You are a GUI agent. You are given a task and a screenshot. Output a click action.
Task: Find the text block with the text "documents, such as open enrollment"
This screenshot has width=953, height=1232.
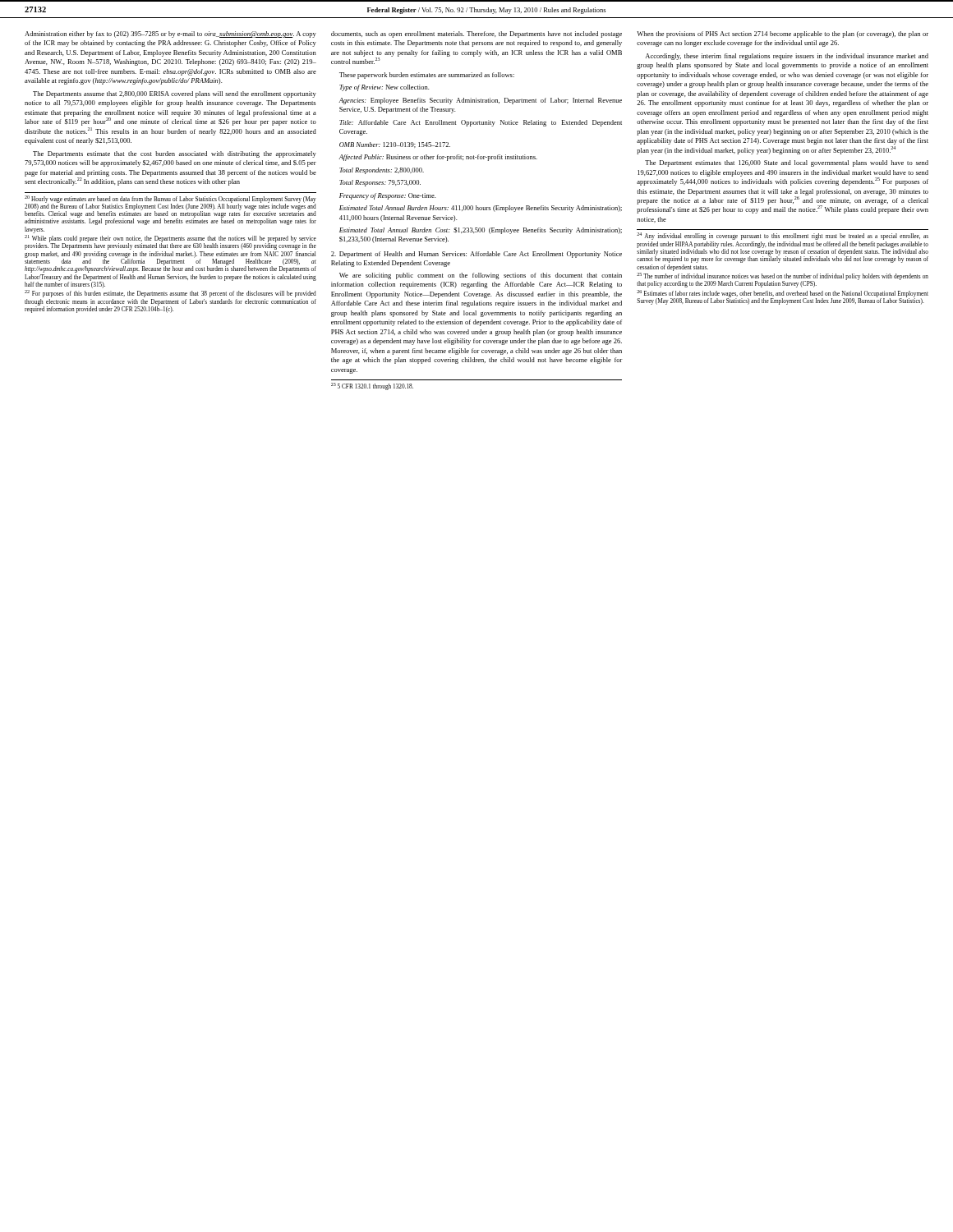tap(476, 34)
